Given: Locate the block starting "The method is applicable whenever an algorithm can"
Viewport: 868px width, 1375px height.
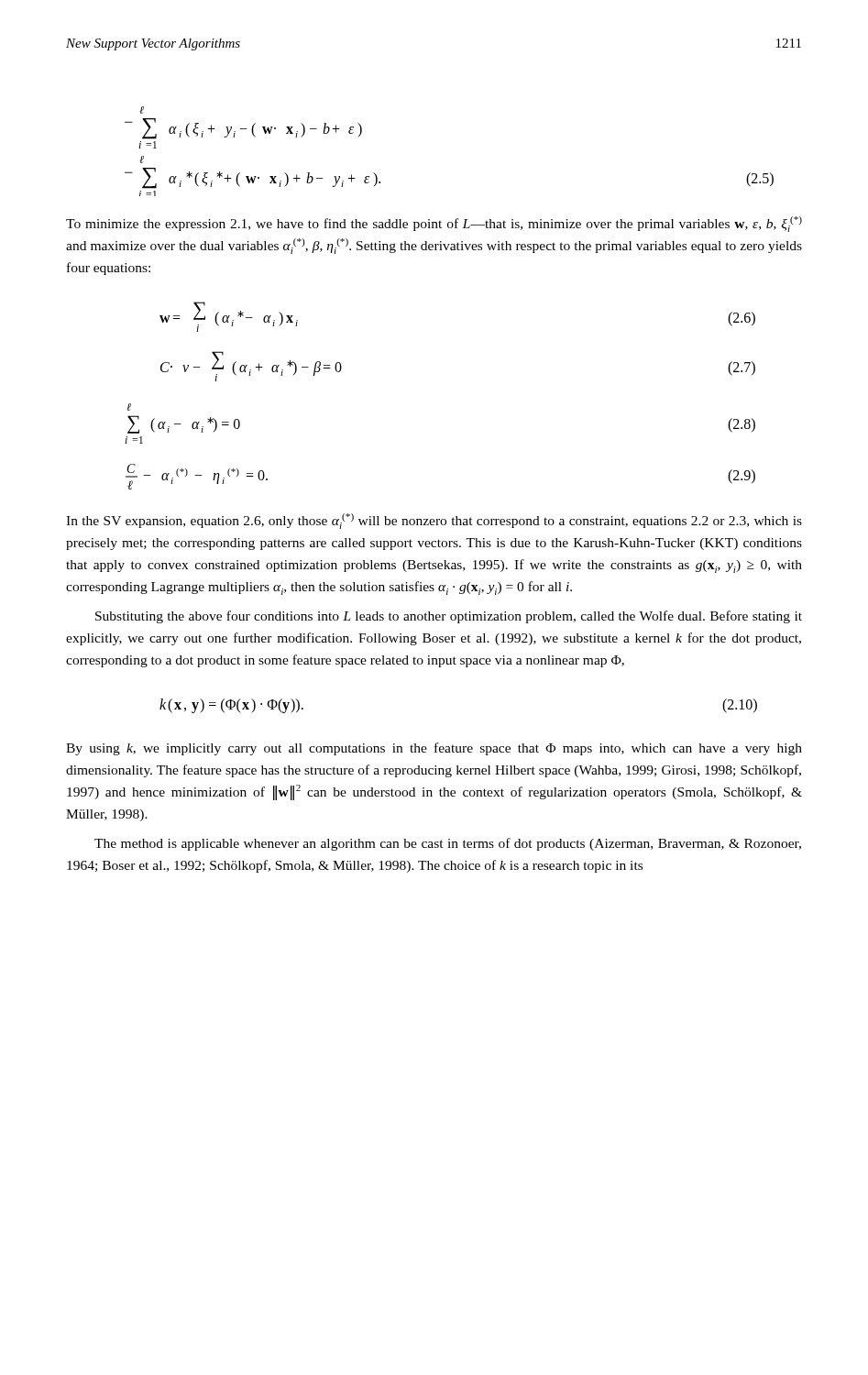Looking at the screenshot, I should coord(434,854).
